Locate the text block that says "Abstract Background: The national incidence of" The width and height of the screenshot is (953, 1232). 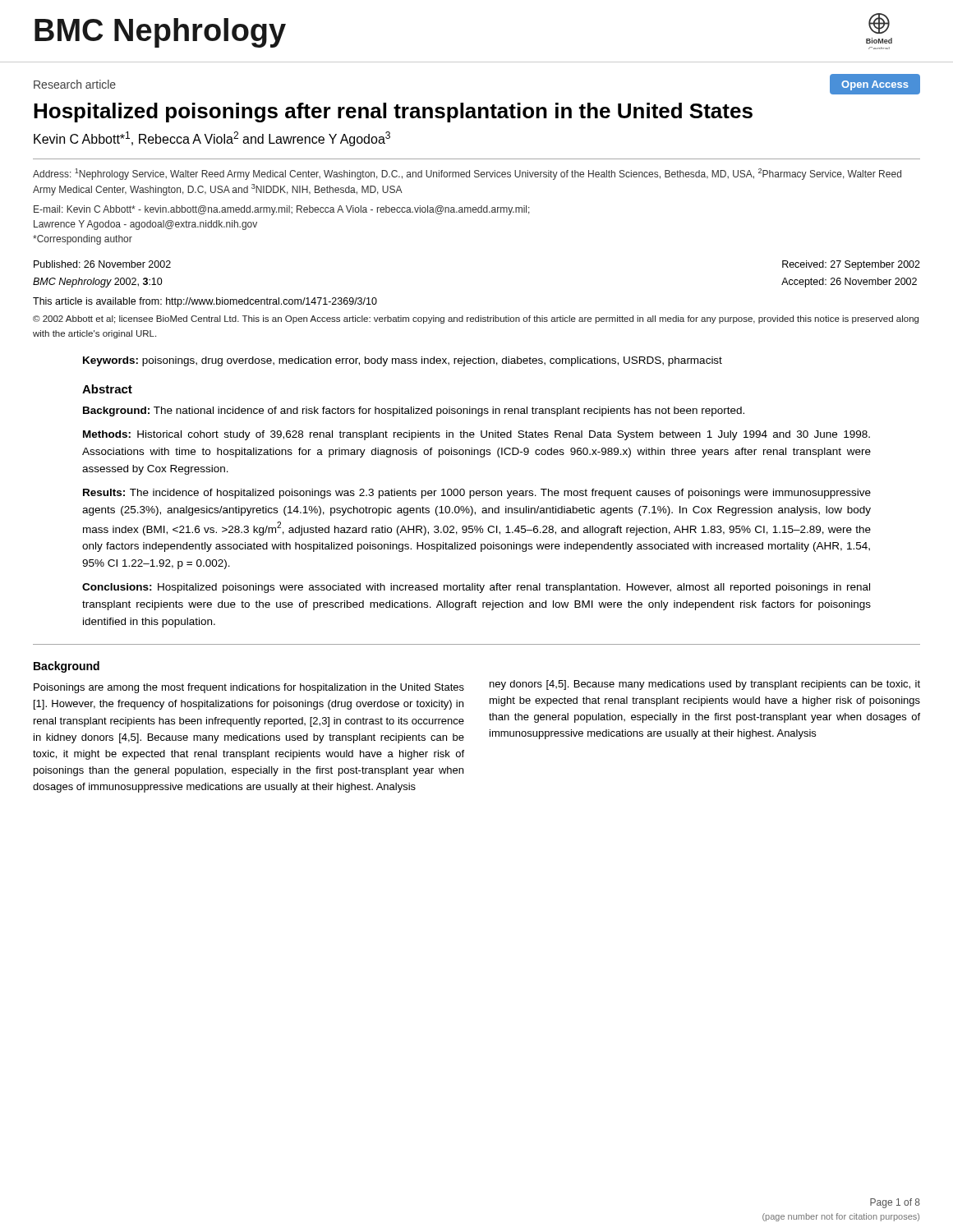coord(476,506)
